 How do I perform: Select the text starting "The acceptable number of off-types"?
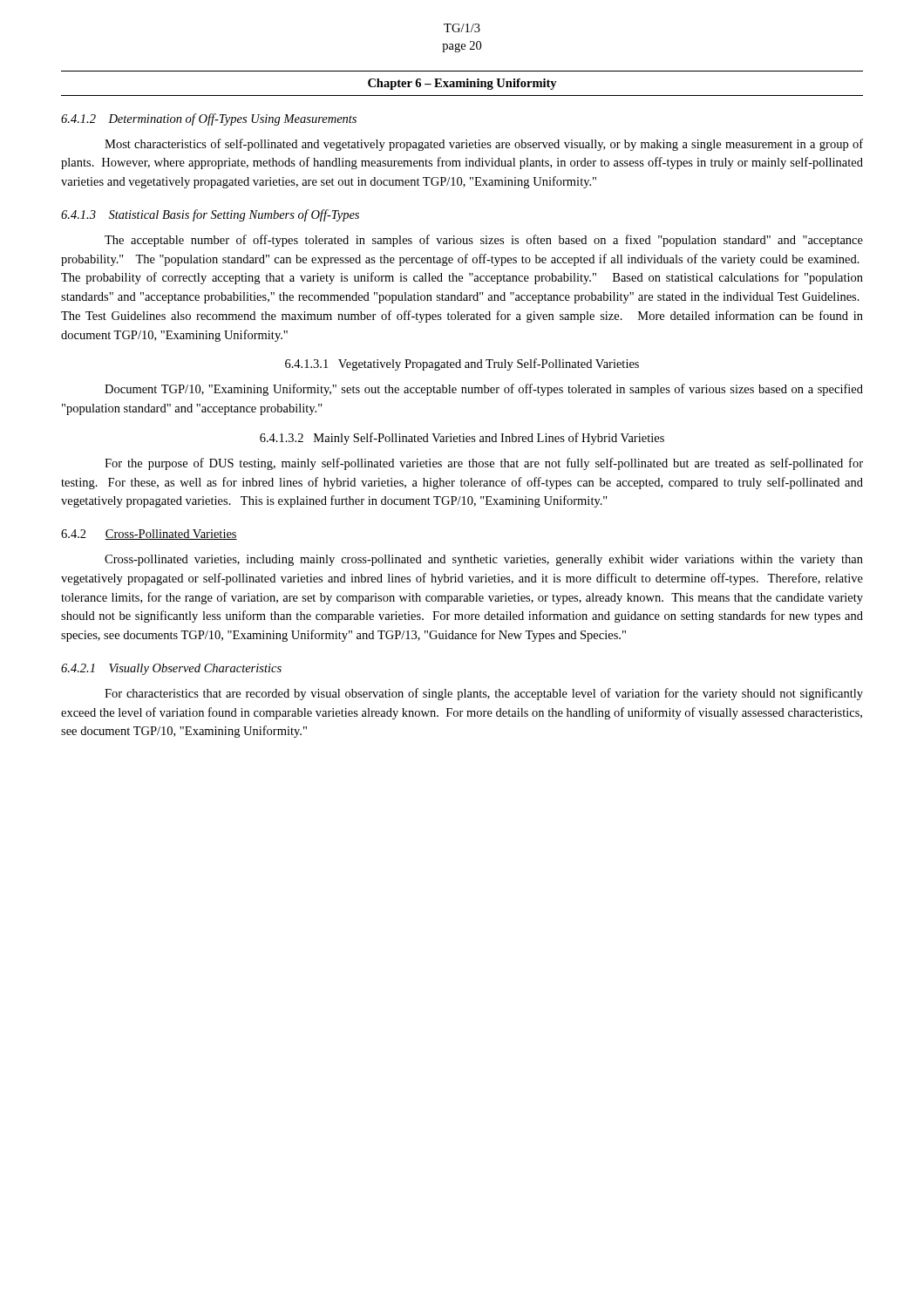462,287
